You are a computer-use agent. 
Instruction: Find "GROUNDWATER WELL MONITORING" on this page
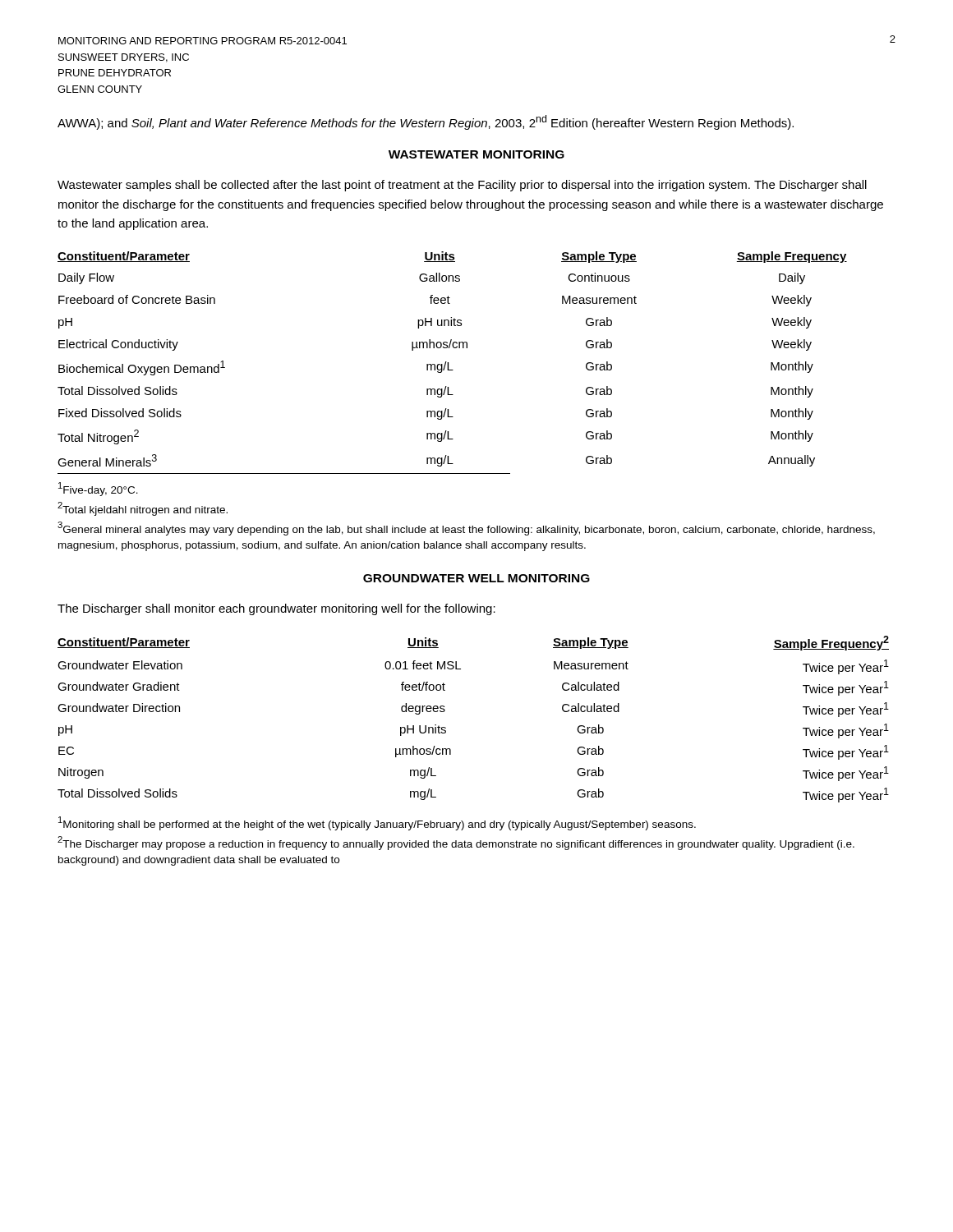tap(476, 577)
